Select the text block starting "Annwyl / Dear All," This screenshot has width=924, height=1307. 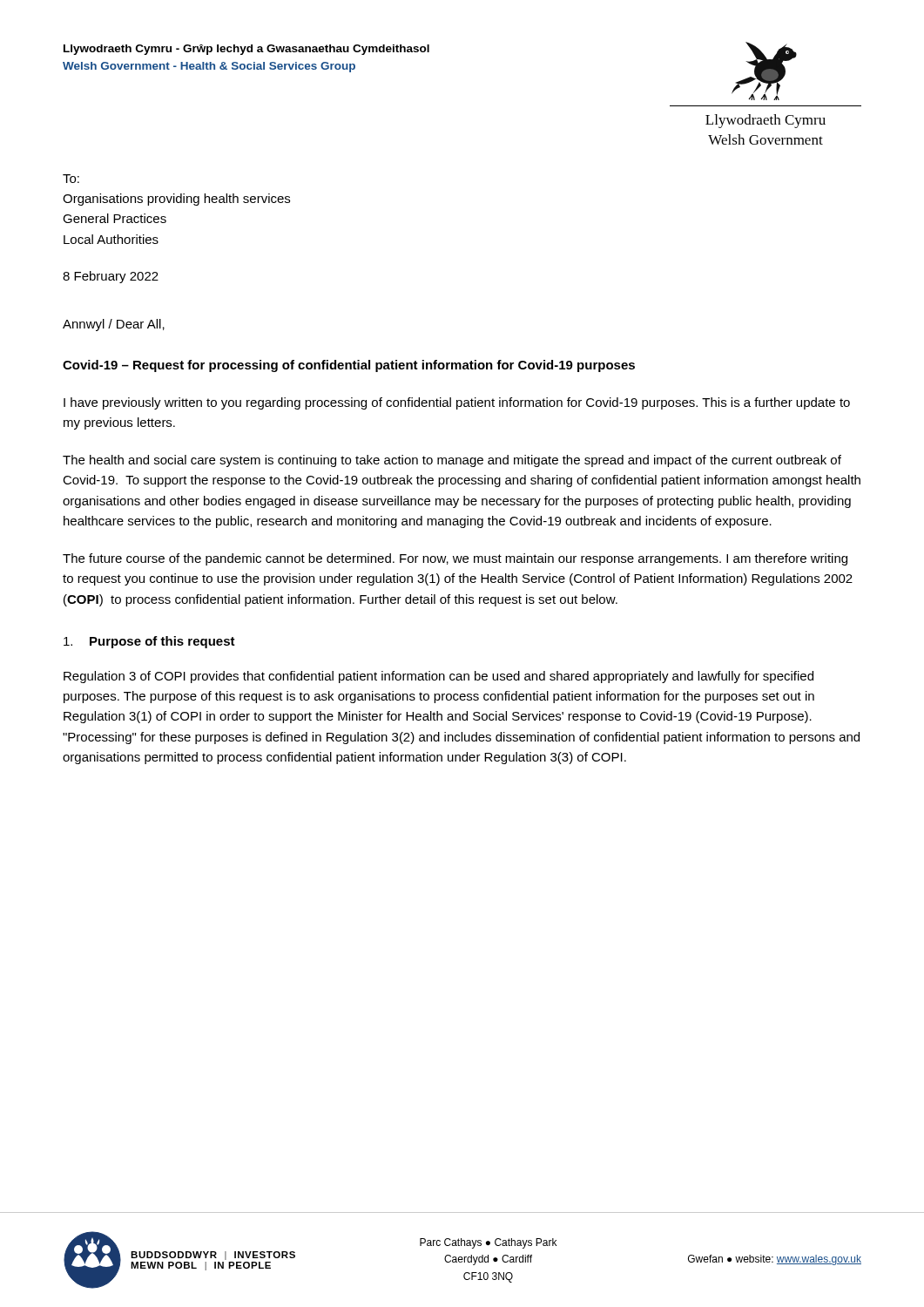[x=114, y=324]
